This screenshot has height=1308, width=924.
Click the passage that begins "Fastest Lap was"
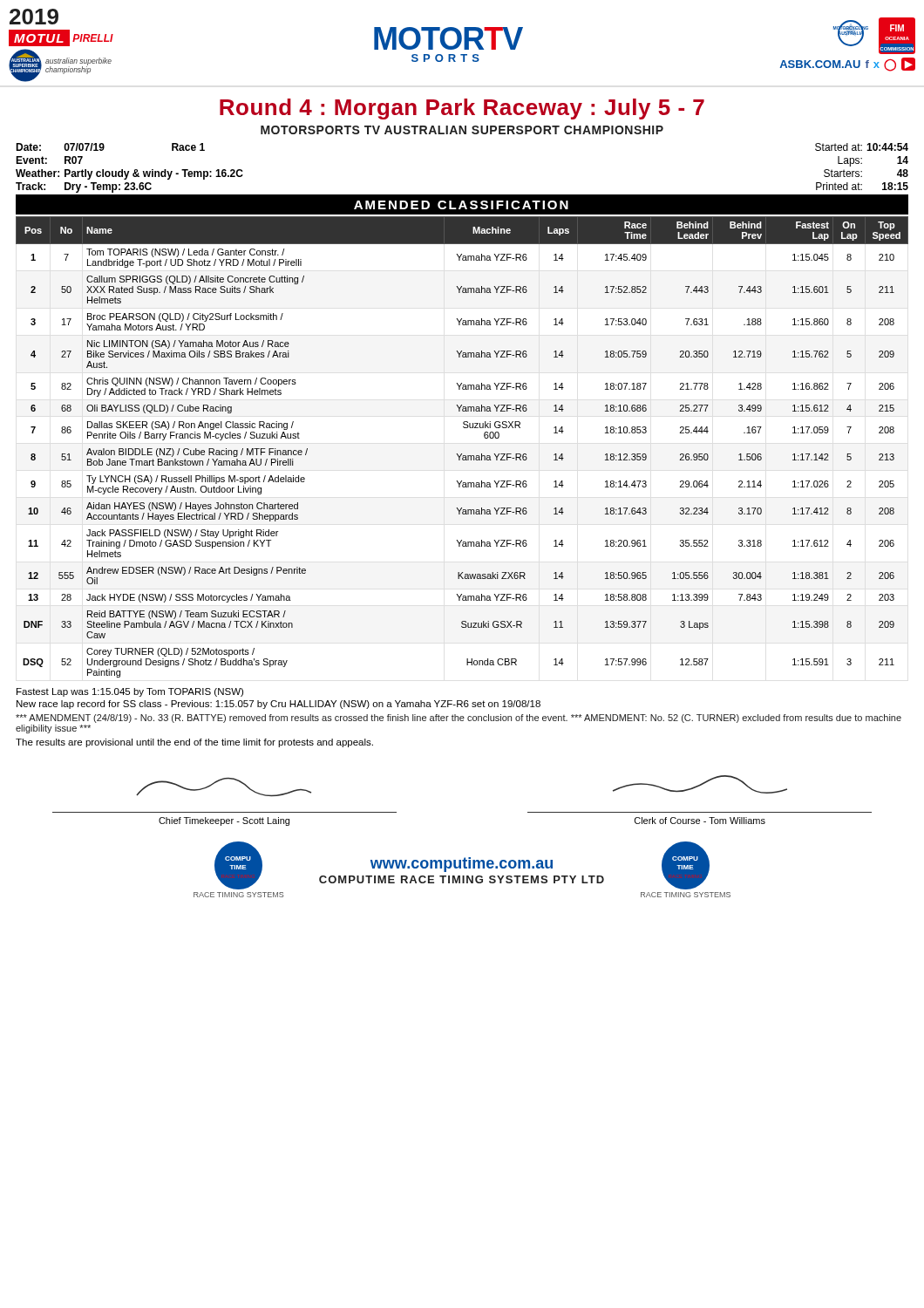(130, 692)
